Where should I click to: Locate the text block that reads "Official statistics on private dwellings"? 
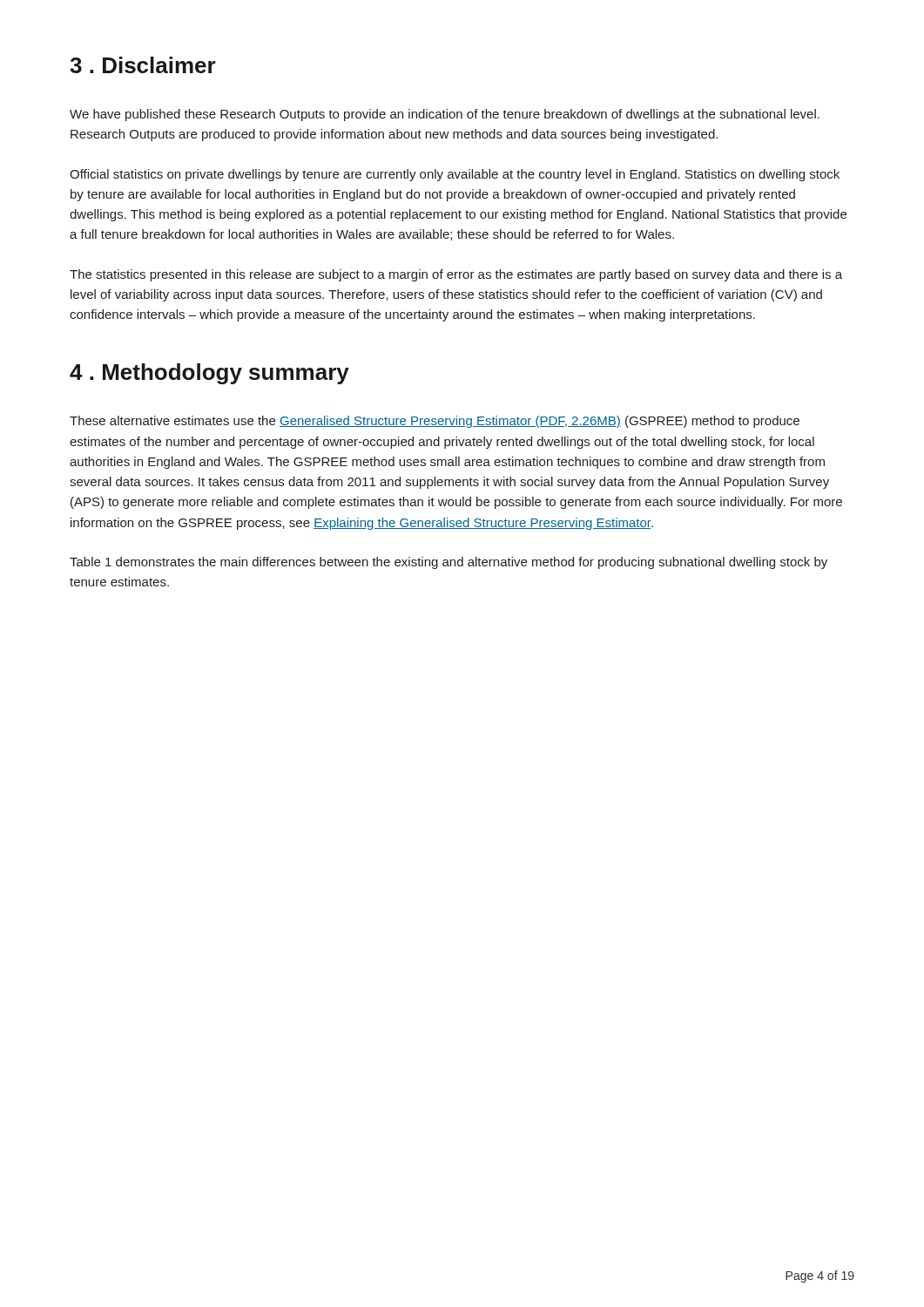point(462,204)
